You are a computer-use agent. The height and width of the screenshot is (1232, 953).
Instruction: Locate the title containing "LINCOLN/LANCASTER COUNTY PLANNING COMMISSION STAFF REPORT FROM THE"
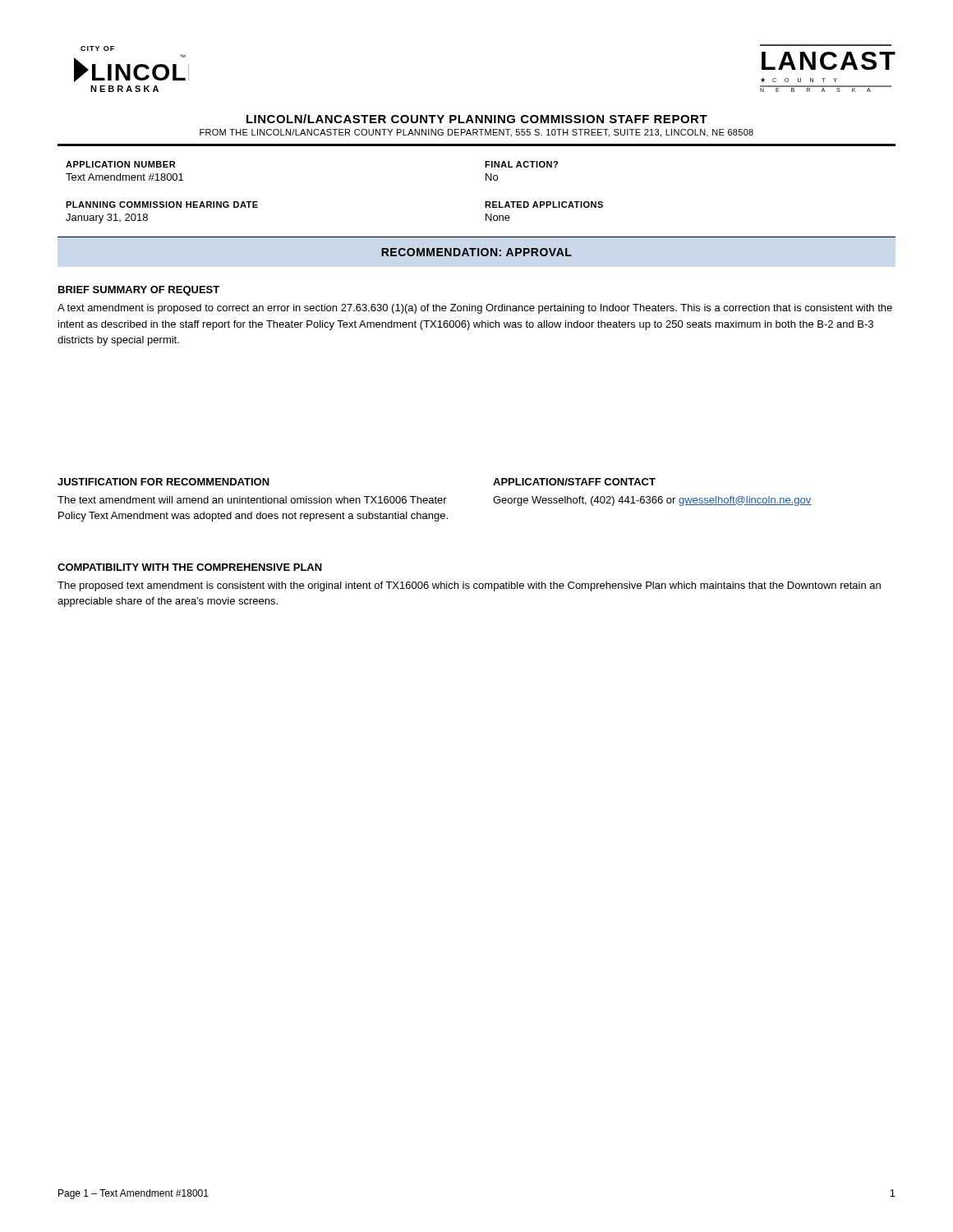pos(476,124)
